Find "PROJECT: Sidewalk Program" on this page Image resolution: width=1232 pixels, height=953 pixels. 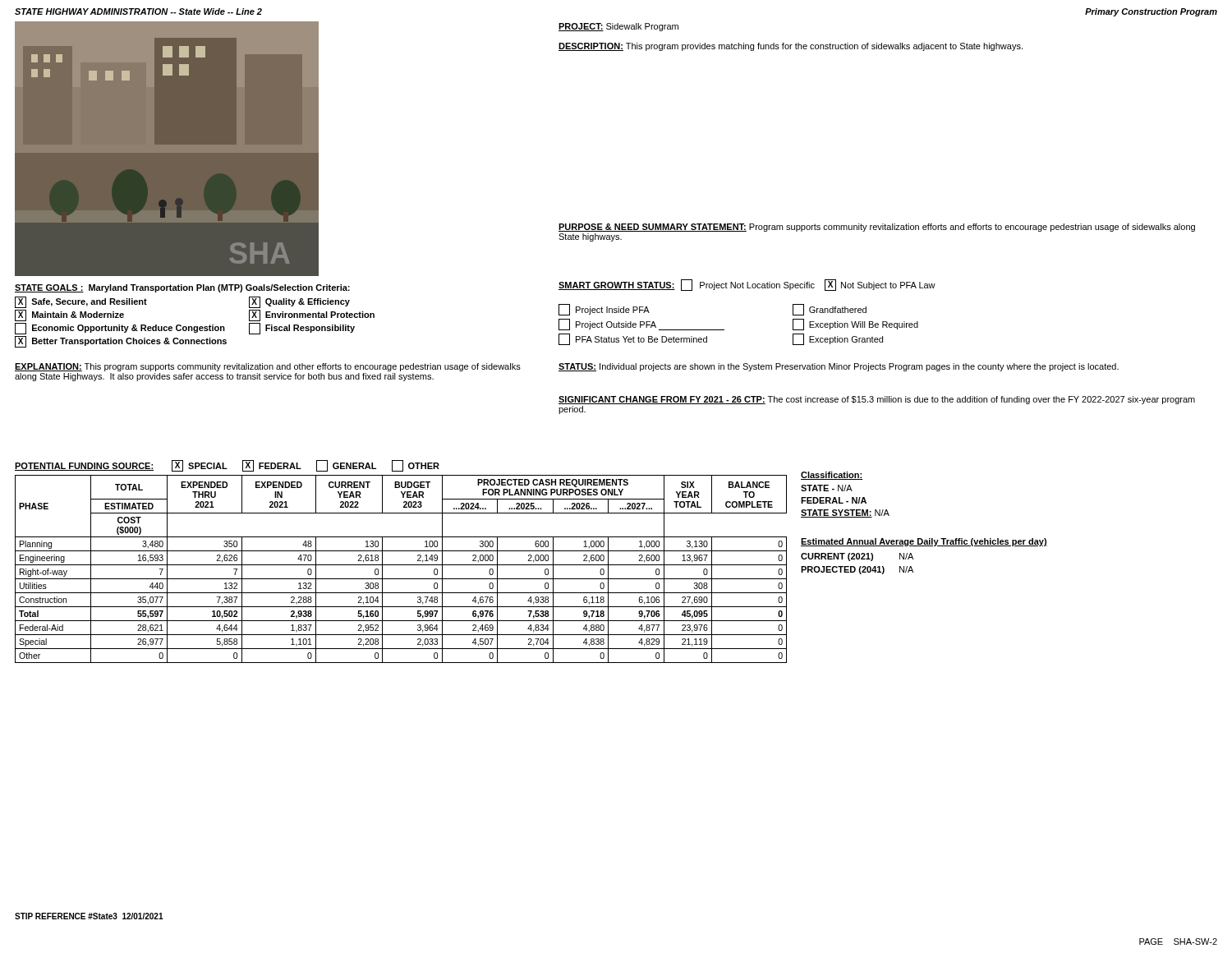pos(619,26)
